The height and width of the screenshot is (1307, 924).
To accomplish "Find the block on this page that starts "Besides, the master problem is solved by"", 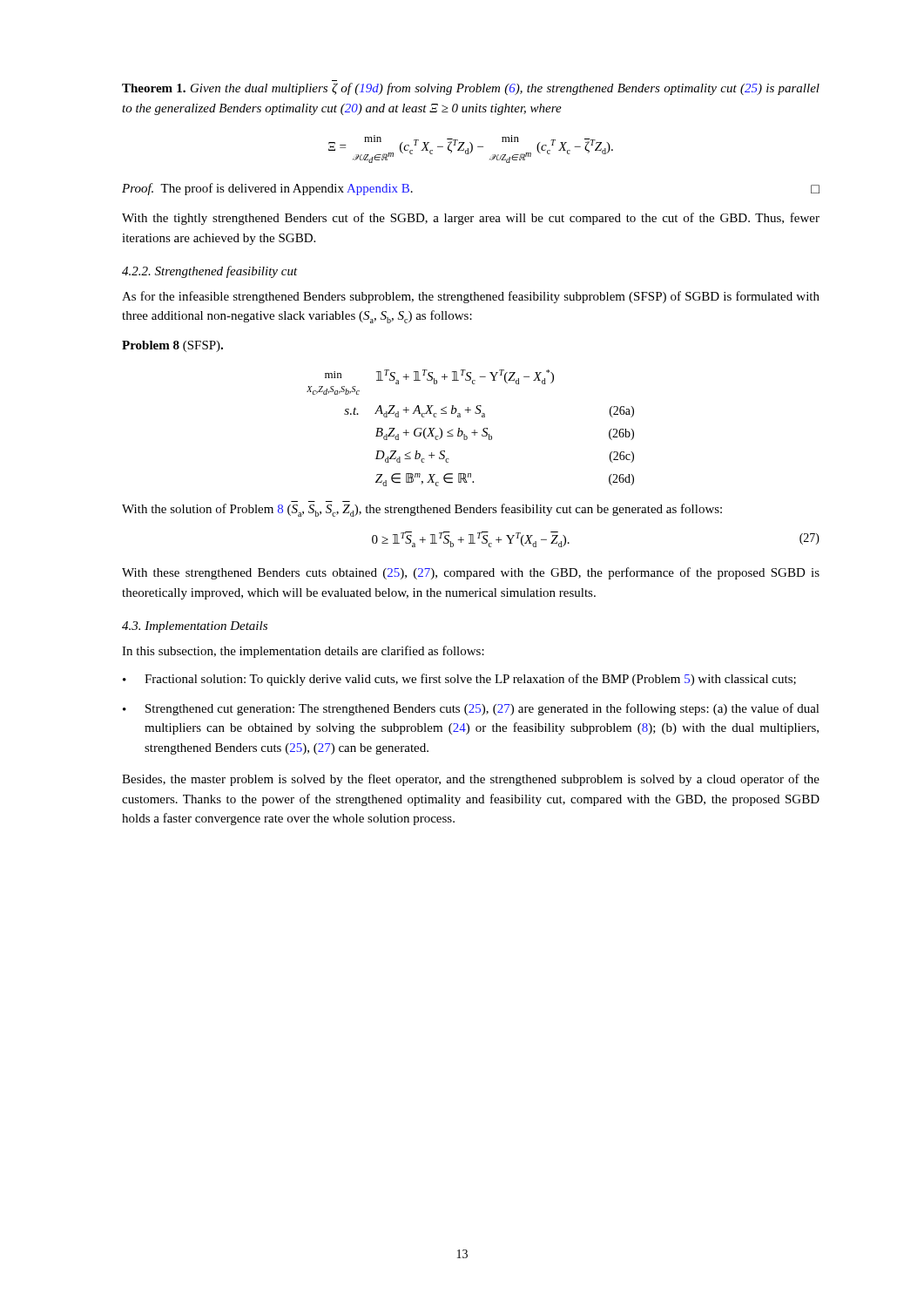I will click(471, 799).
